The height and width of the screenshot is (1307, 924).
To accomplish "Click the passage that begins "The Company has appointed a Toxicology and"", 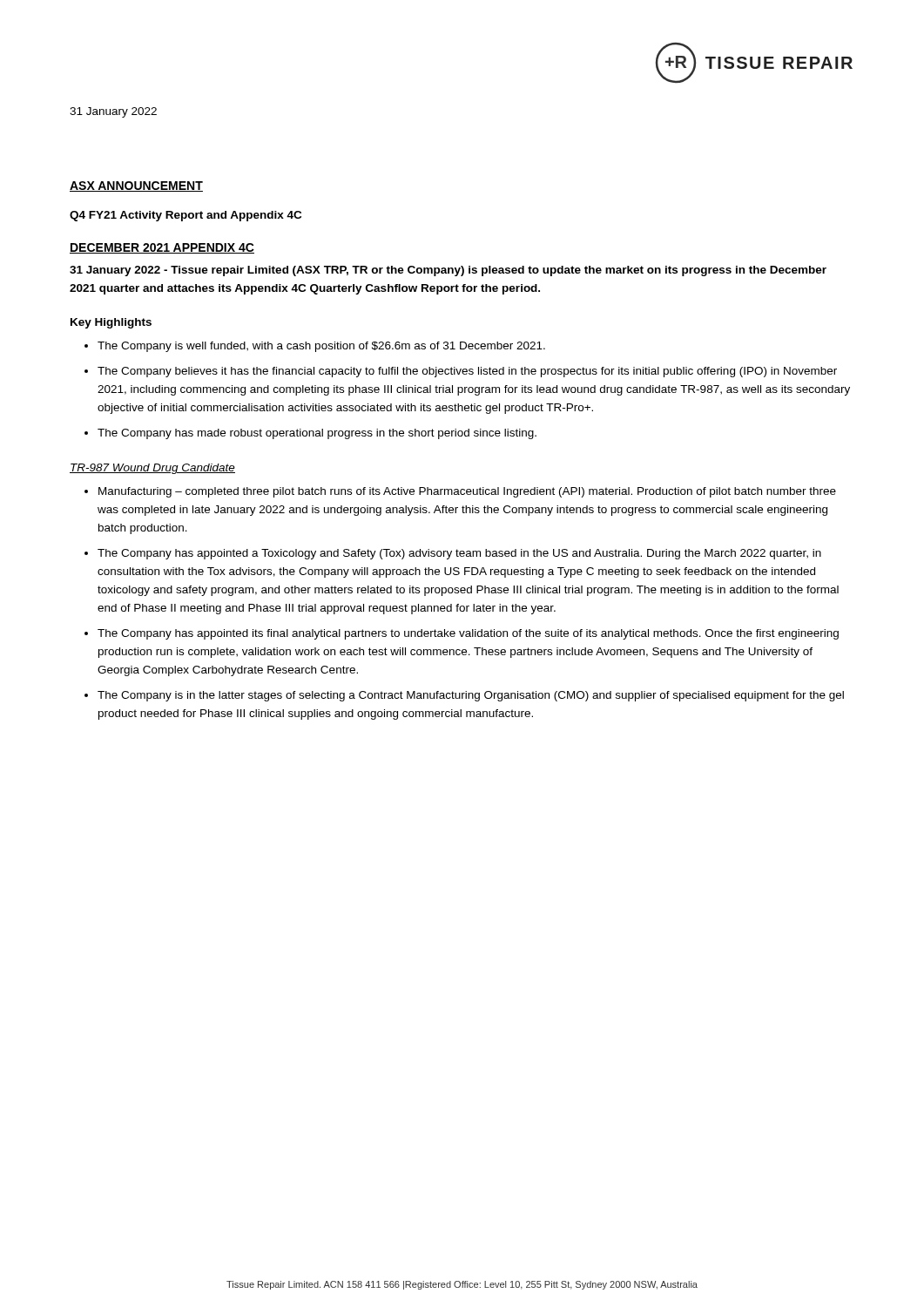I will tap(468, 580).
